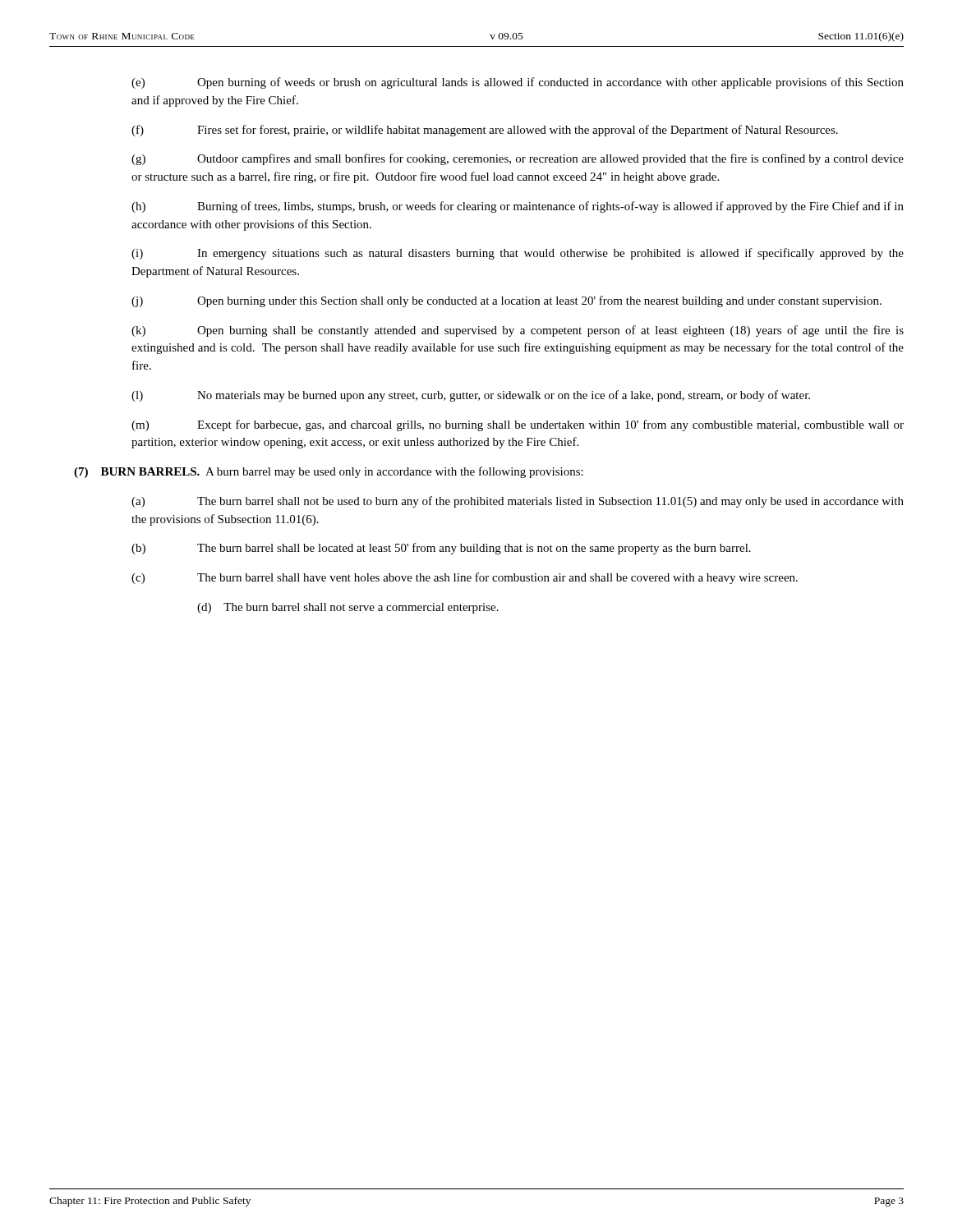953x1232 pixels.
Task: Point to the text starting "(m)Except for barbecue, gas, and"
Action: (x=518, y=432)
